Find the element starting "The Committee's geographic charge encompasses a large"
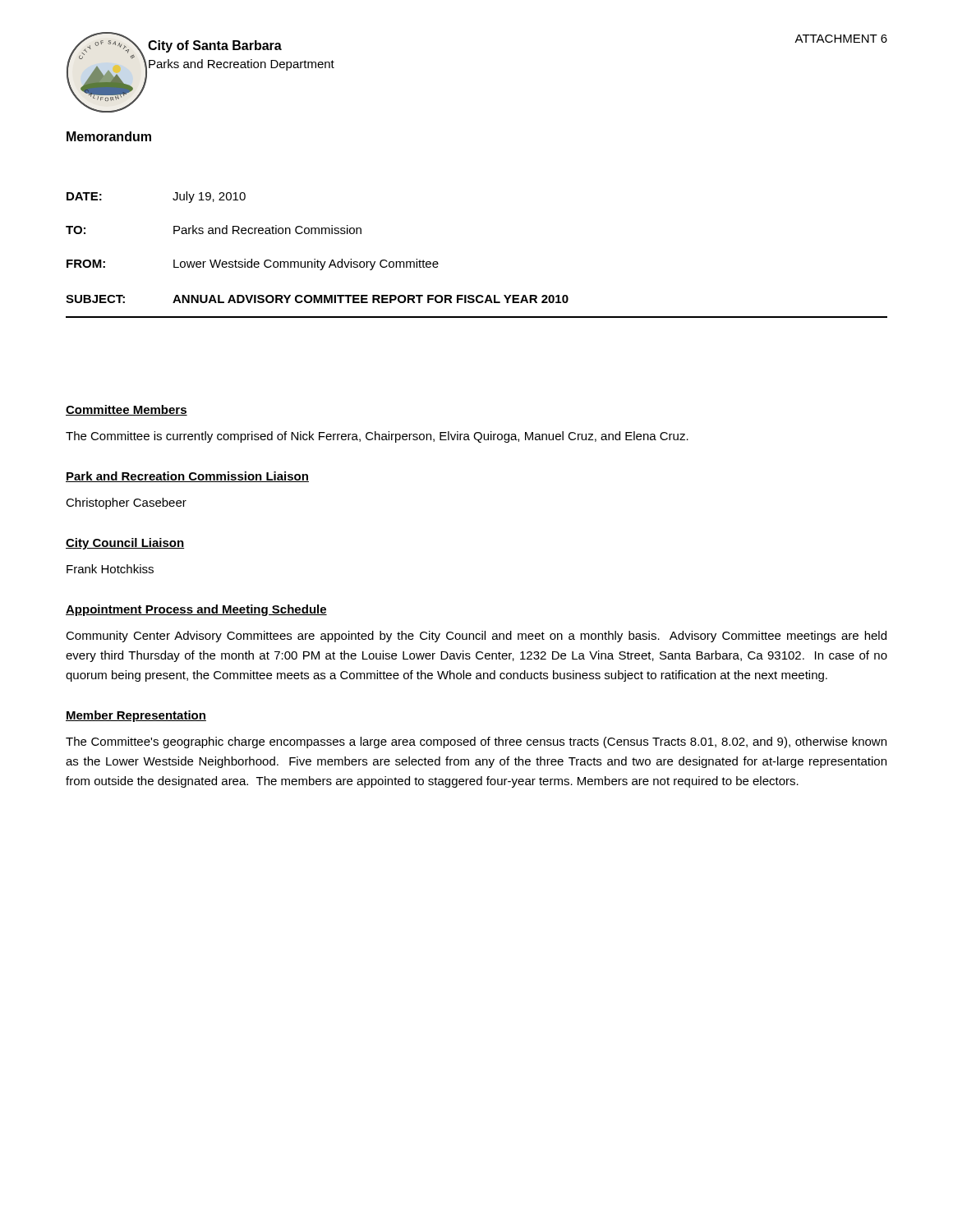This screenshot has width=953, height=1232. [476, 761]
